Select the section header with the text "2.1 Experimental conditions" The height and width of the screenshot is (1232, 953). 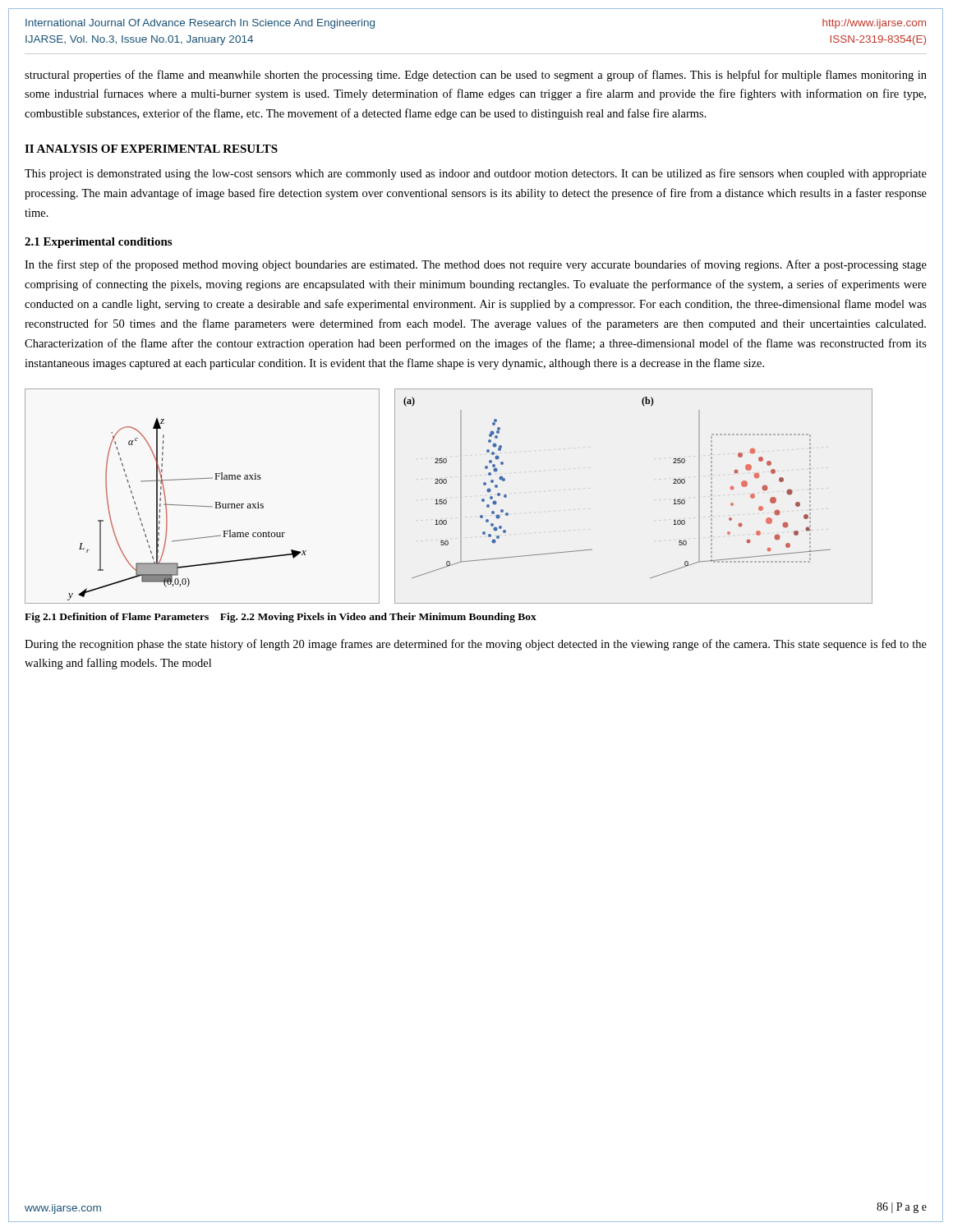click(x=98, y=242)
